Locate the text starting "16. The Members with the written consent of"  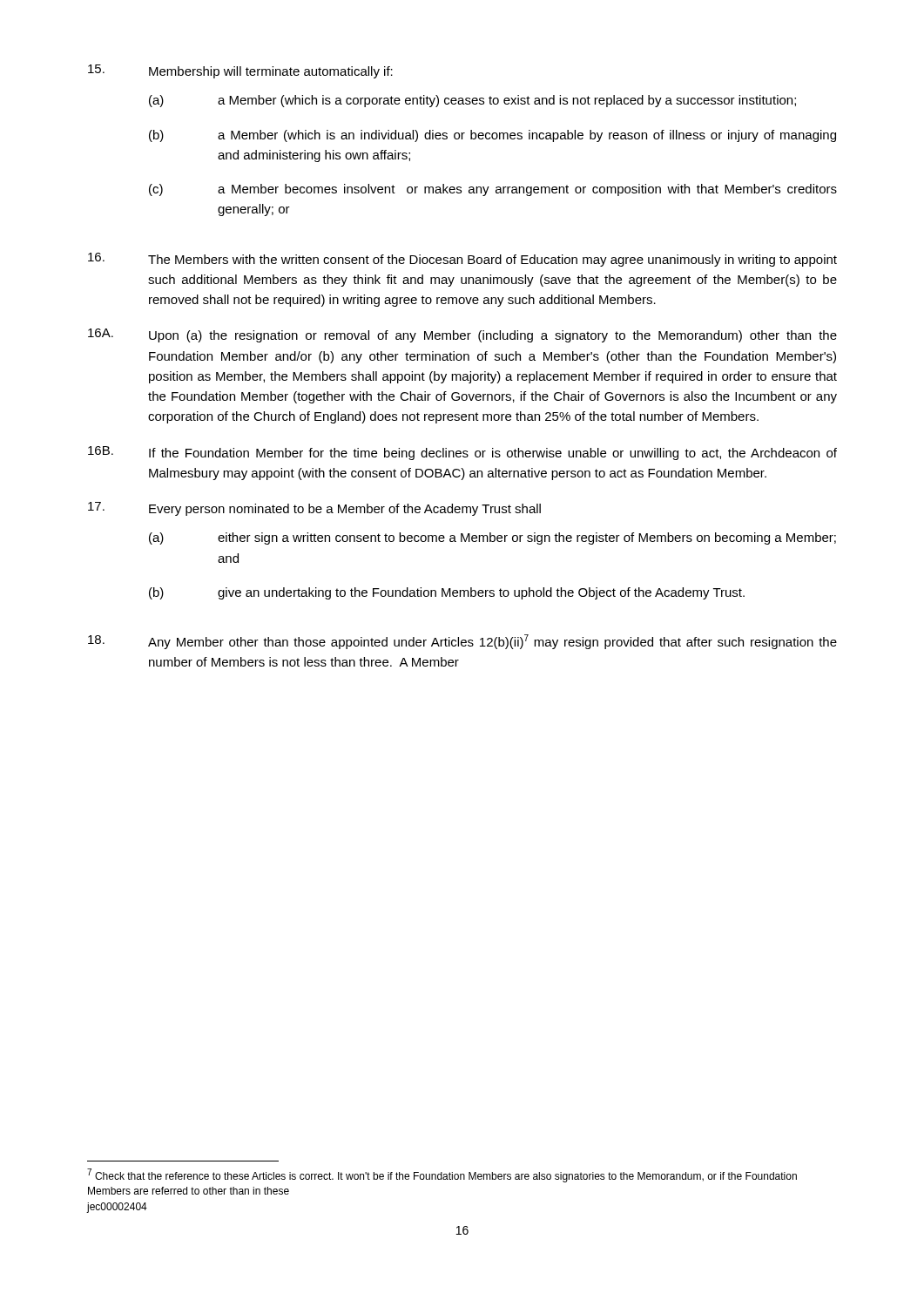[x=462, y=279]
